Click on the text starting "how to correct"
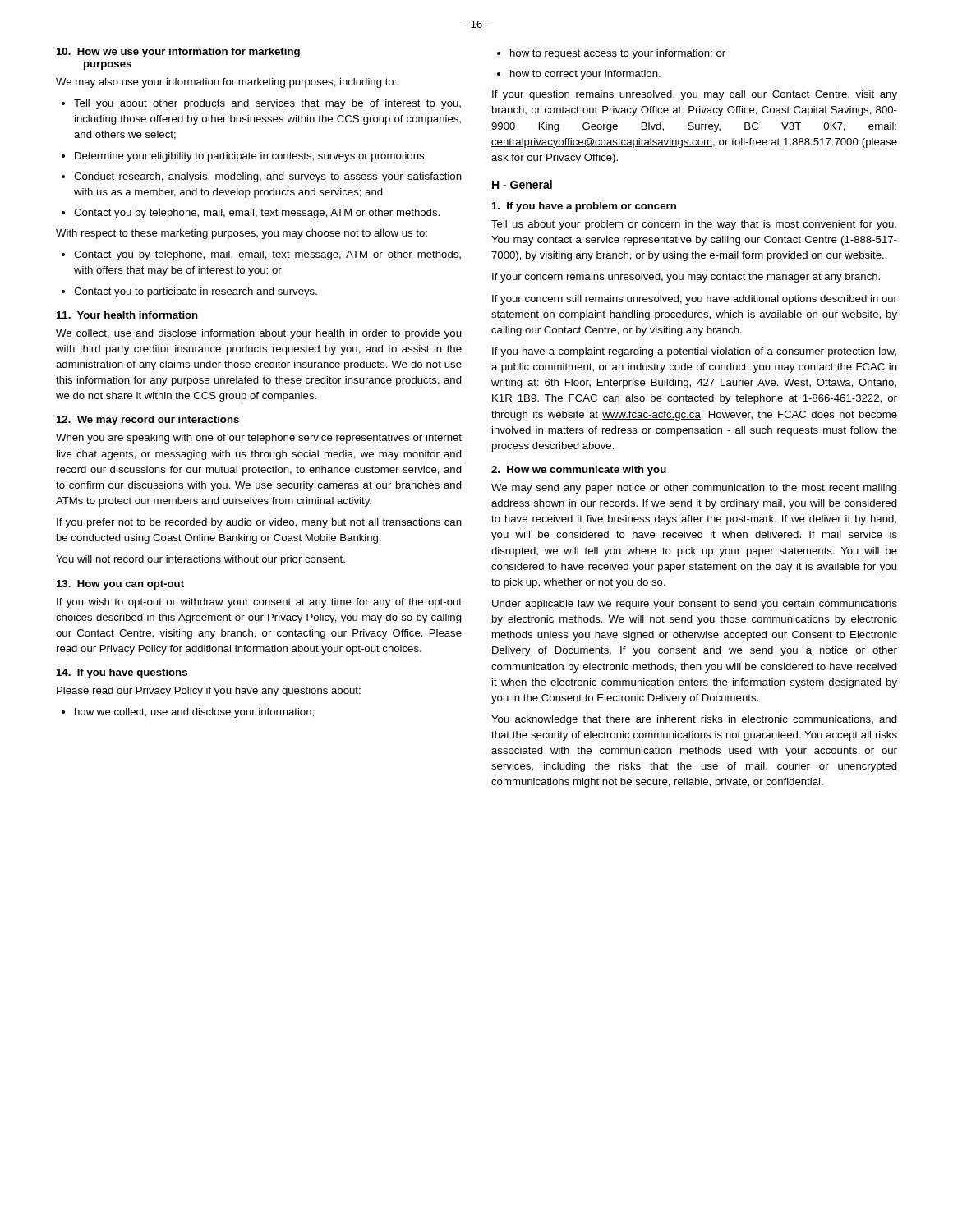 tap(579, 75)
